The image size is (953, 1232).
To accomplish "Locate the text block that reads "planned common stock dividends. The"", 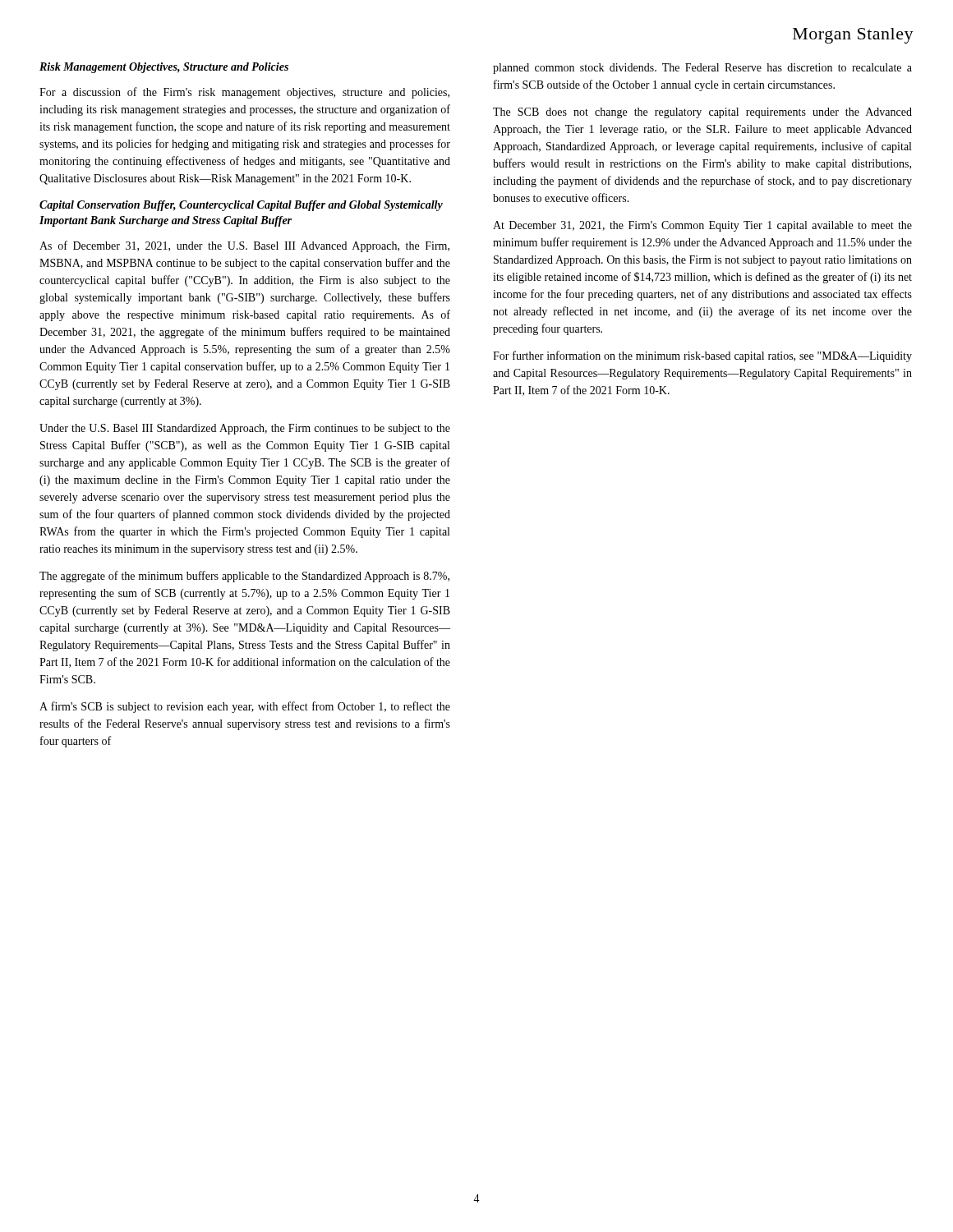I will [702, 76].
